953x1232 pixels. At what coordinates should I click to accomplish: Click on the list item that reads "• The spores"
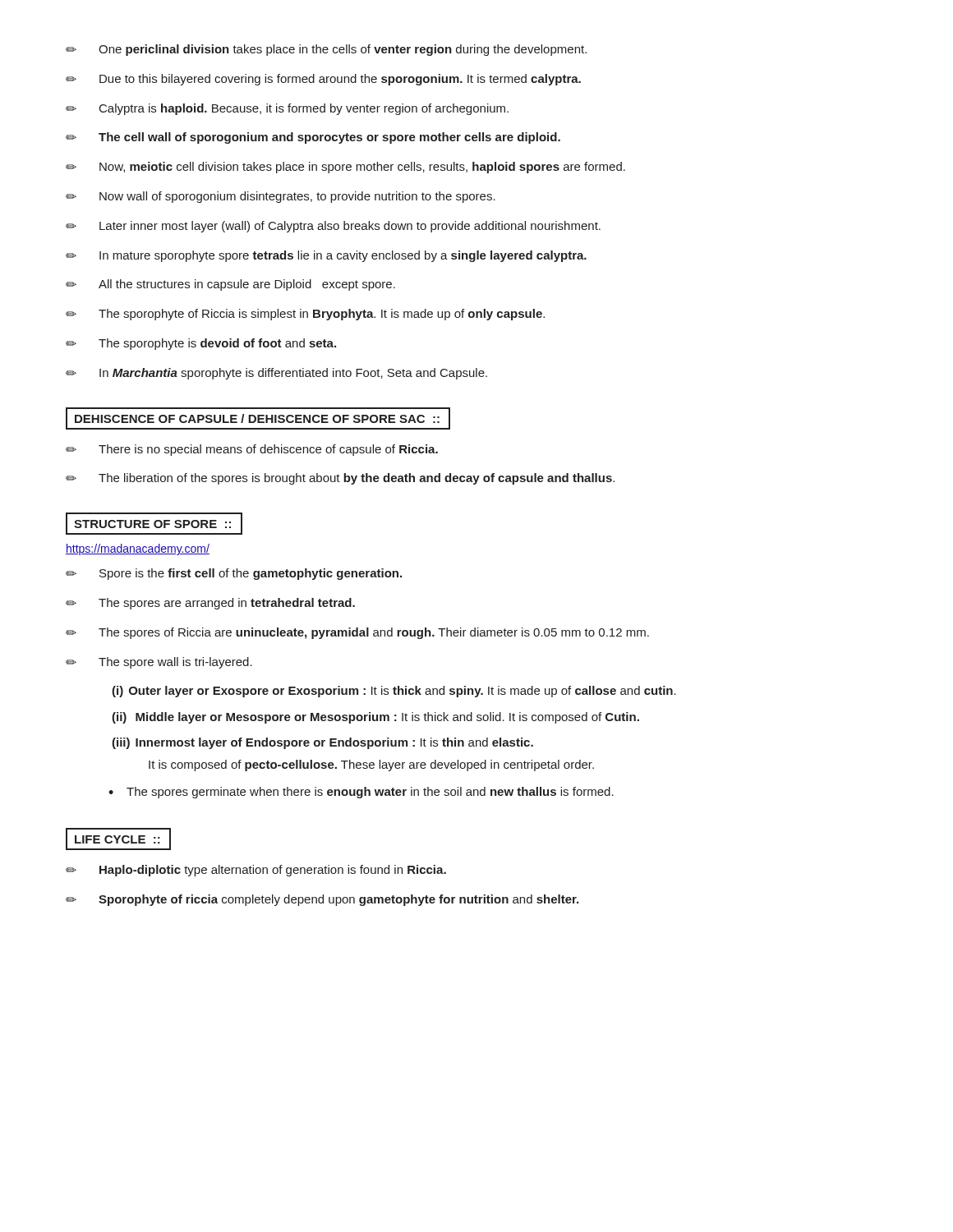click(x=498, y=794)
